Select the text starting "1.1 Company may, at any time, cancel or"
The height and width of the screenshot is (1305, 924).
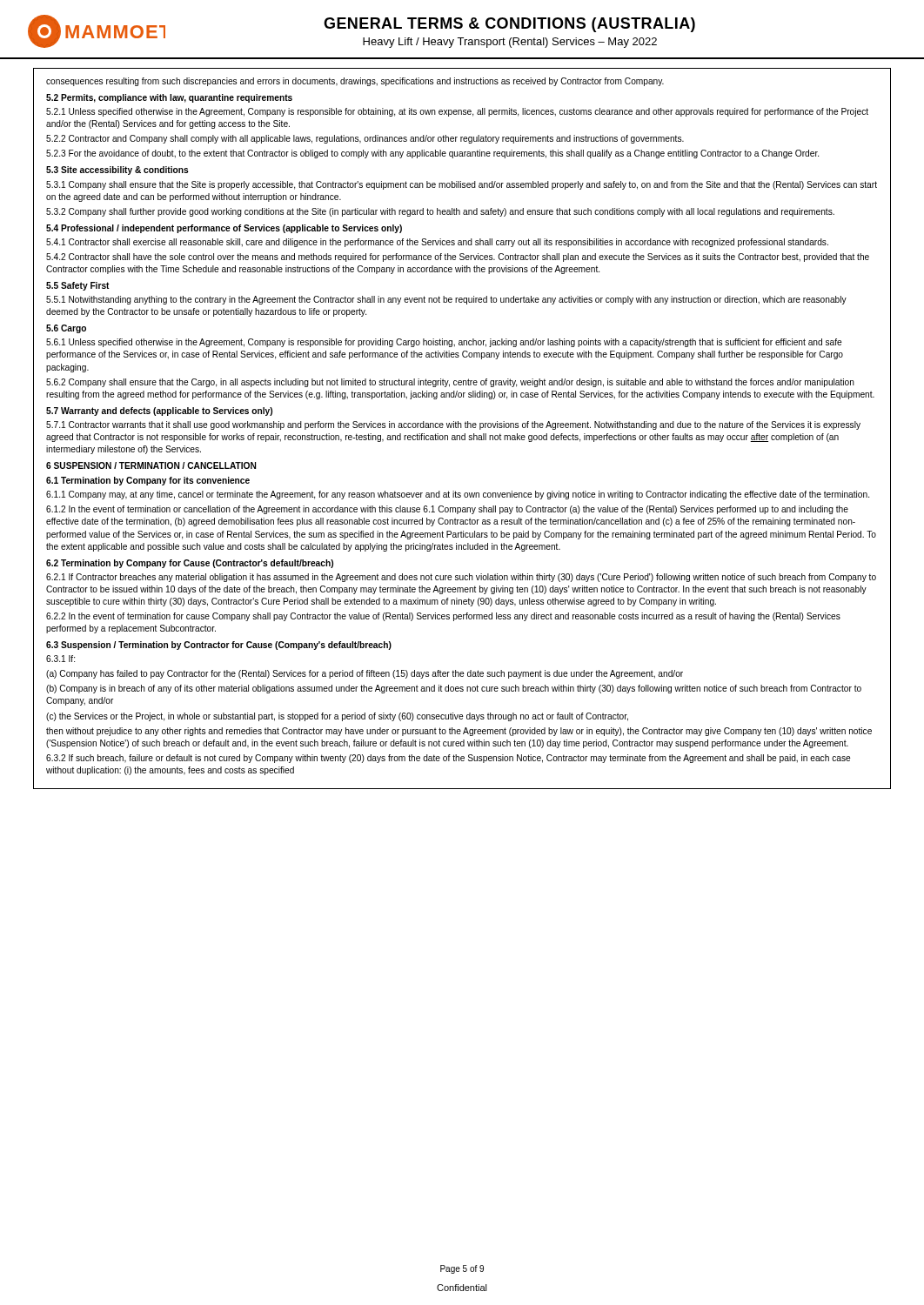click(x=458, y=495)
